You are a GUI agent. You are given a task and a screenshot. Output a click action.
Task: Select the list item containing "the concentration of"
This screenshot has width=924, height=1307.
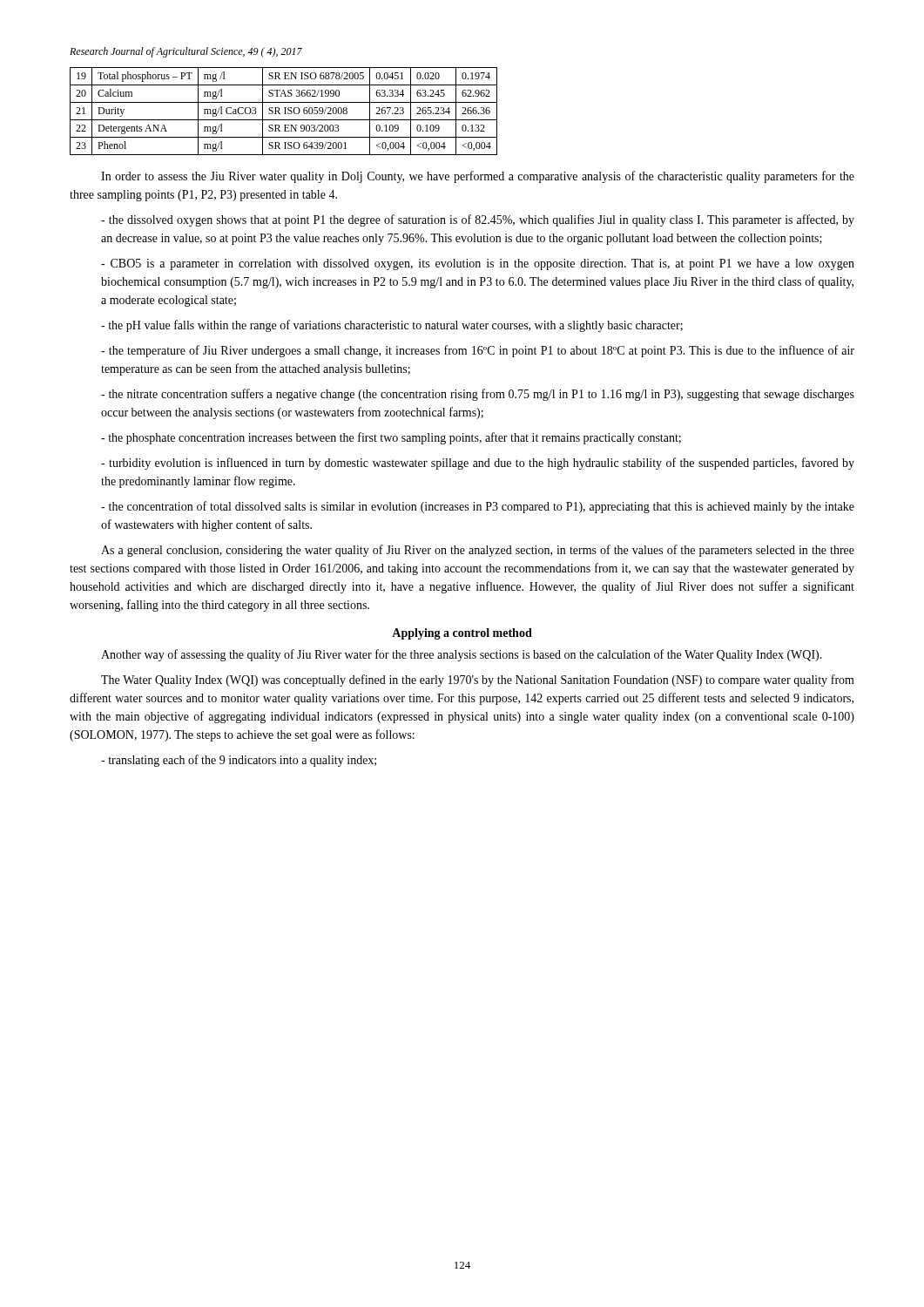(478, 516)
